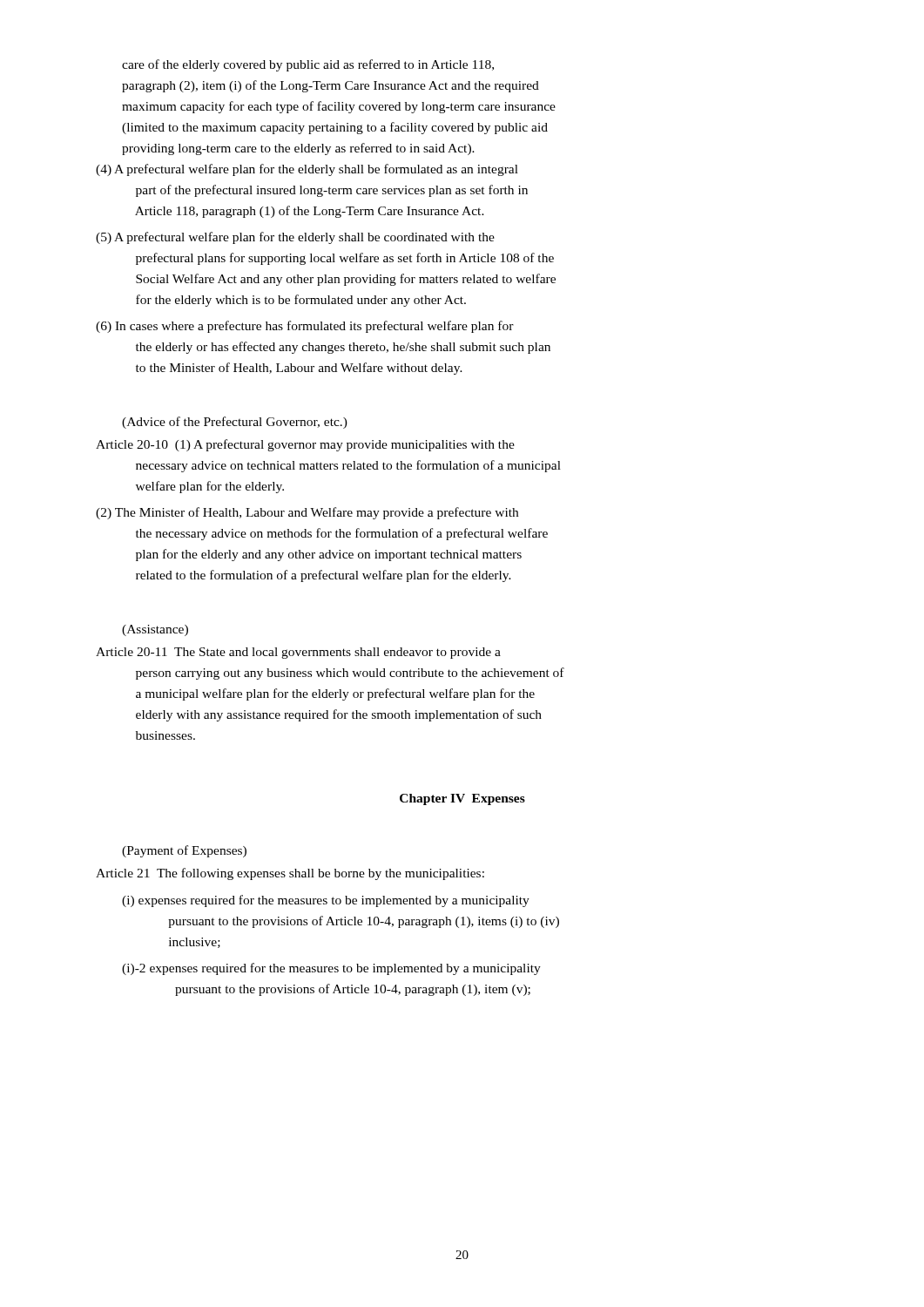The width and height of the screenshot is (924, 1307).
Task: Find "Chapter IV Expenses" on this page
Action: click(x=462, y=798)
